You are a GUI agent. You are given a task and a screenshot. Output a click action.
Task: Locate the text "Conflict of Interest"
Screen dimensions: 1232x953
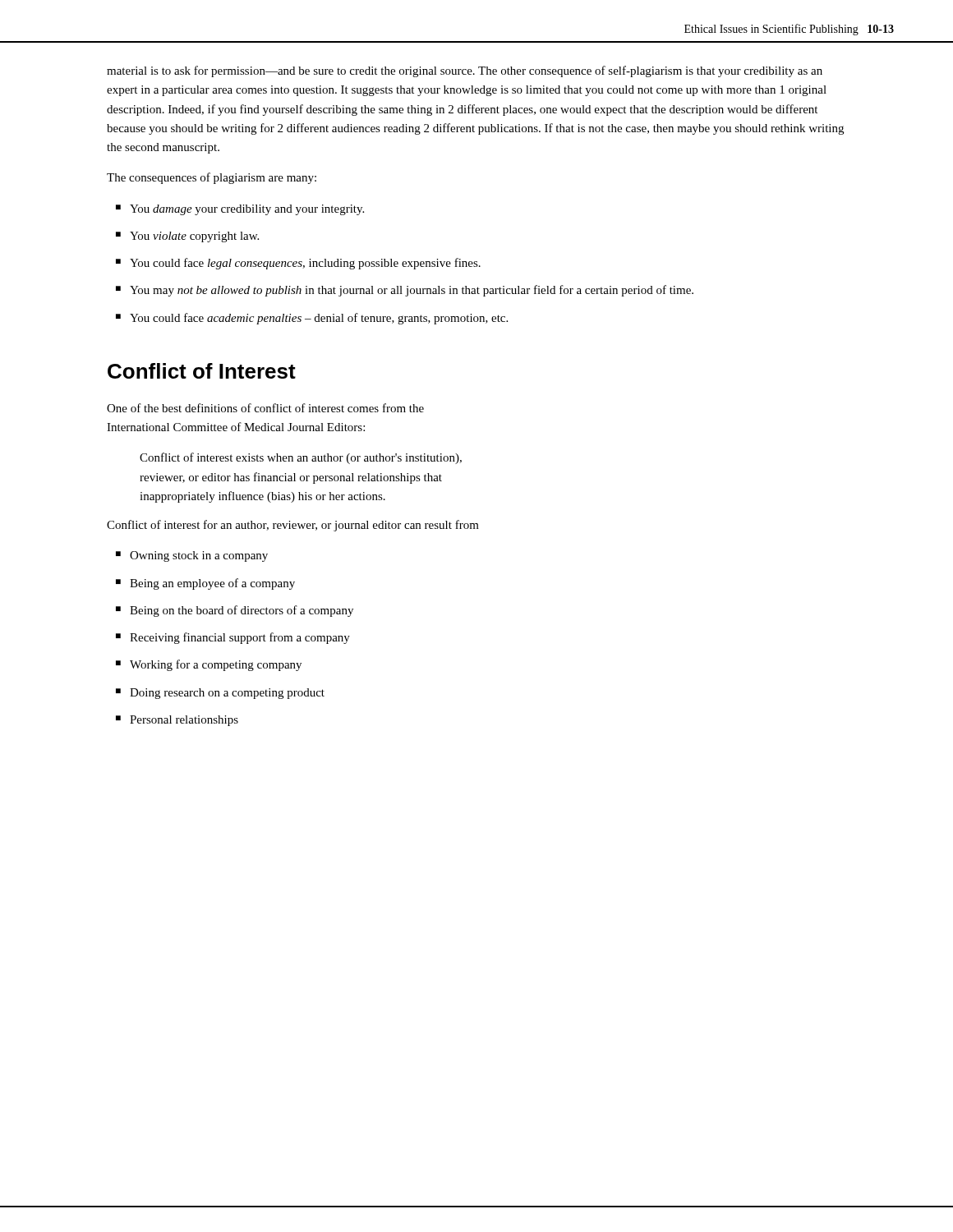tap(201, 371)
